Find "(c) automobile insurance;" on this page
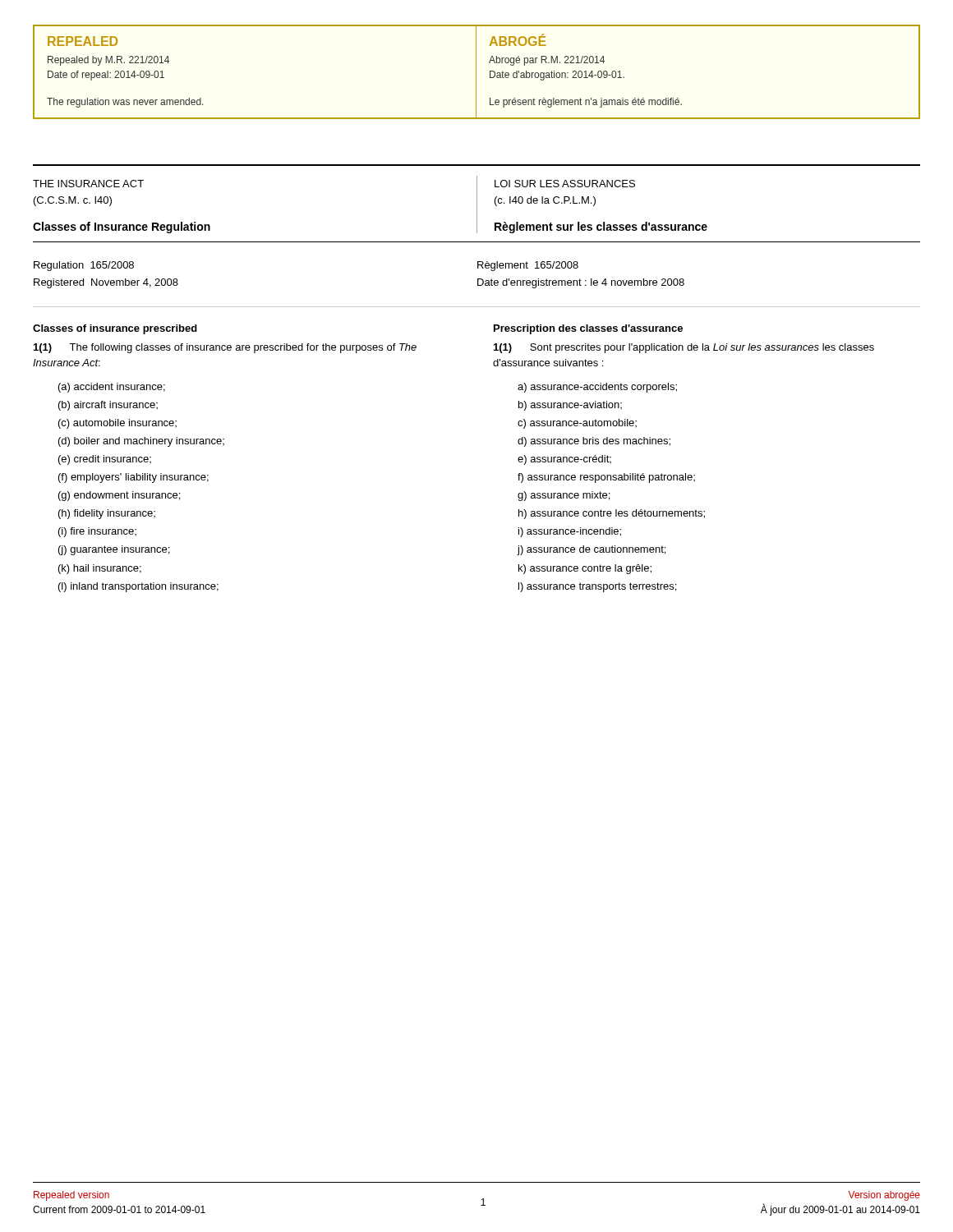 117,422
